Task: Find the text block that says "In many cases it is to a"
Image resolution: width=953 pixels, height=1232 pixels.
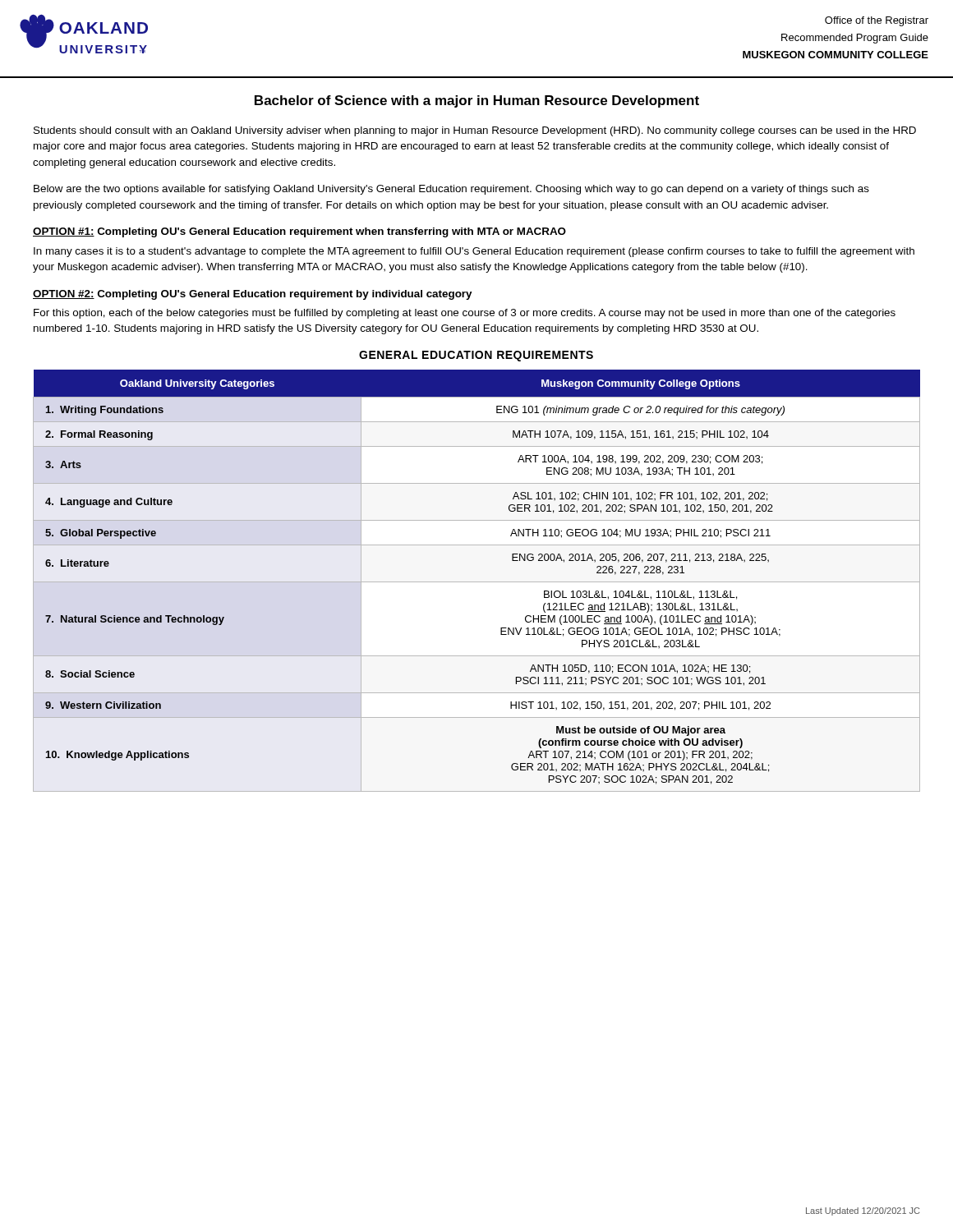Action: (474, 259)
